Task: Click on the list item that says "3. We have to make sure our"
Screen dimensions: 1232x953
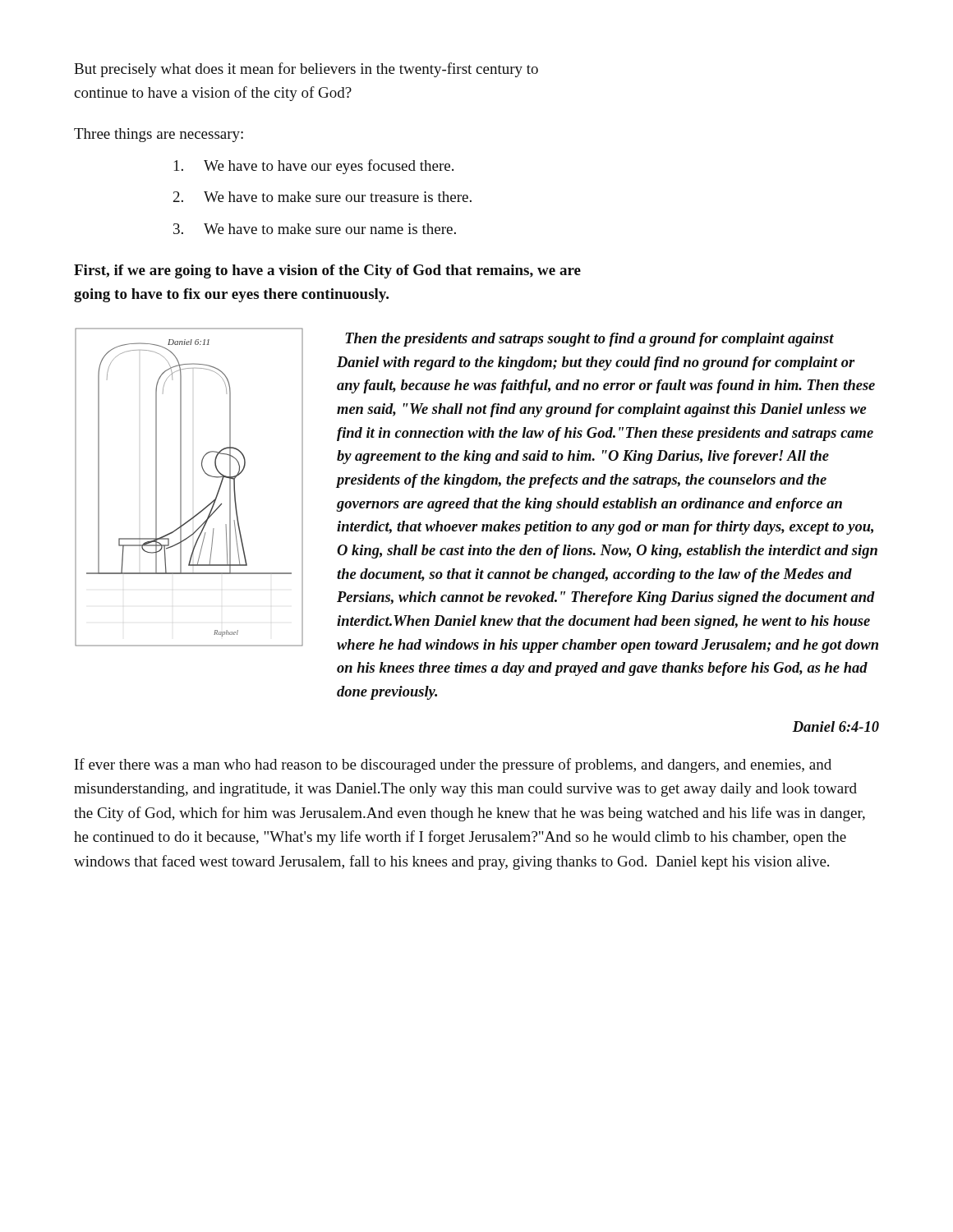Action: [315, 229]
